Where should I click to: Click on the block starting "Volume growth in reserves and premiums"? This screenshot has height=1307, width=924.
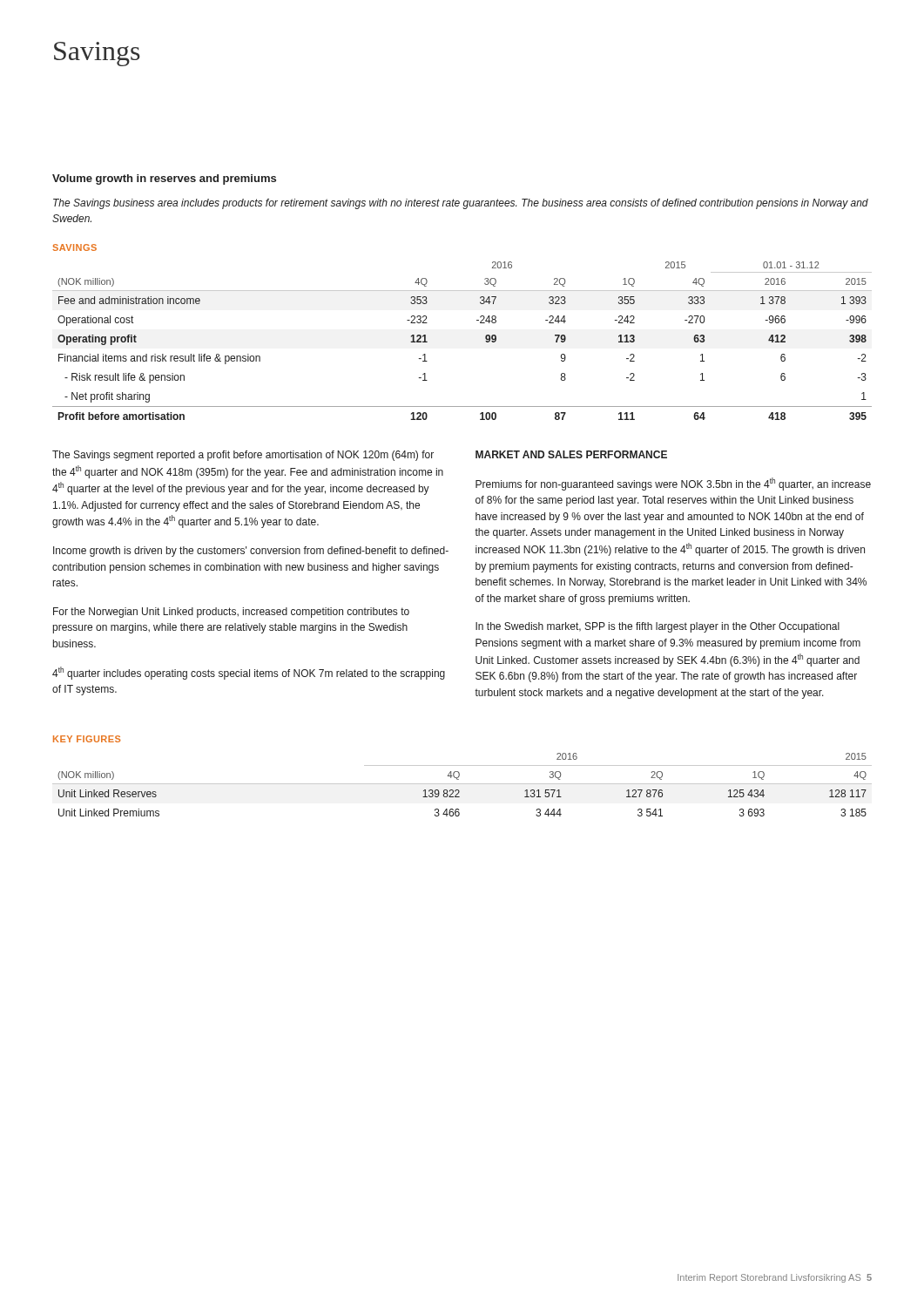pos(164,179)
